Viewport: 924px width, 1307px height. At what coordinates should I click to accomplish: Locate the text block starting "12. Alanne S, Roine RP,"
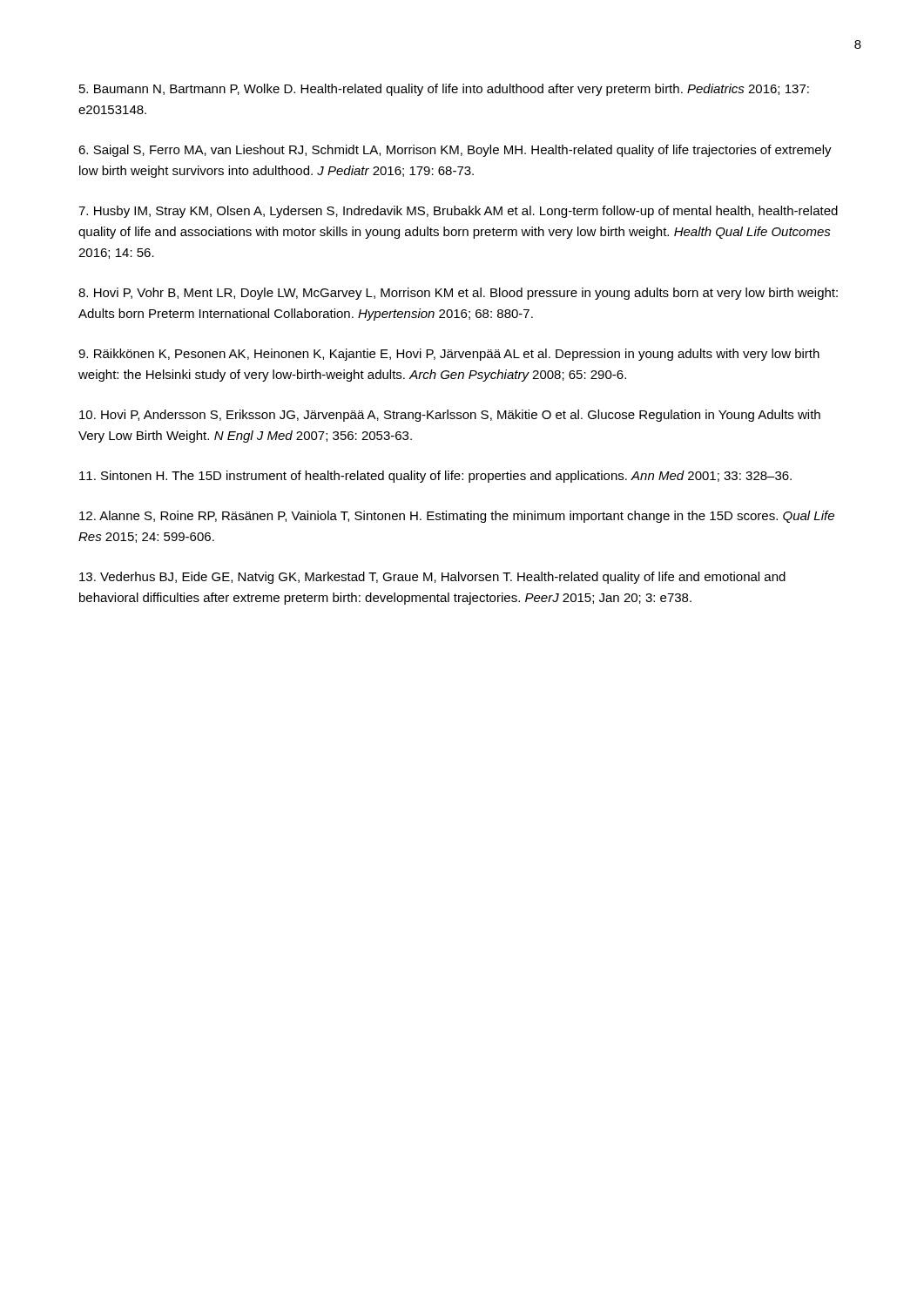point(457,526)
